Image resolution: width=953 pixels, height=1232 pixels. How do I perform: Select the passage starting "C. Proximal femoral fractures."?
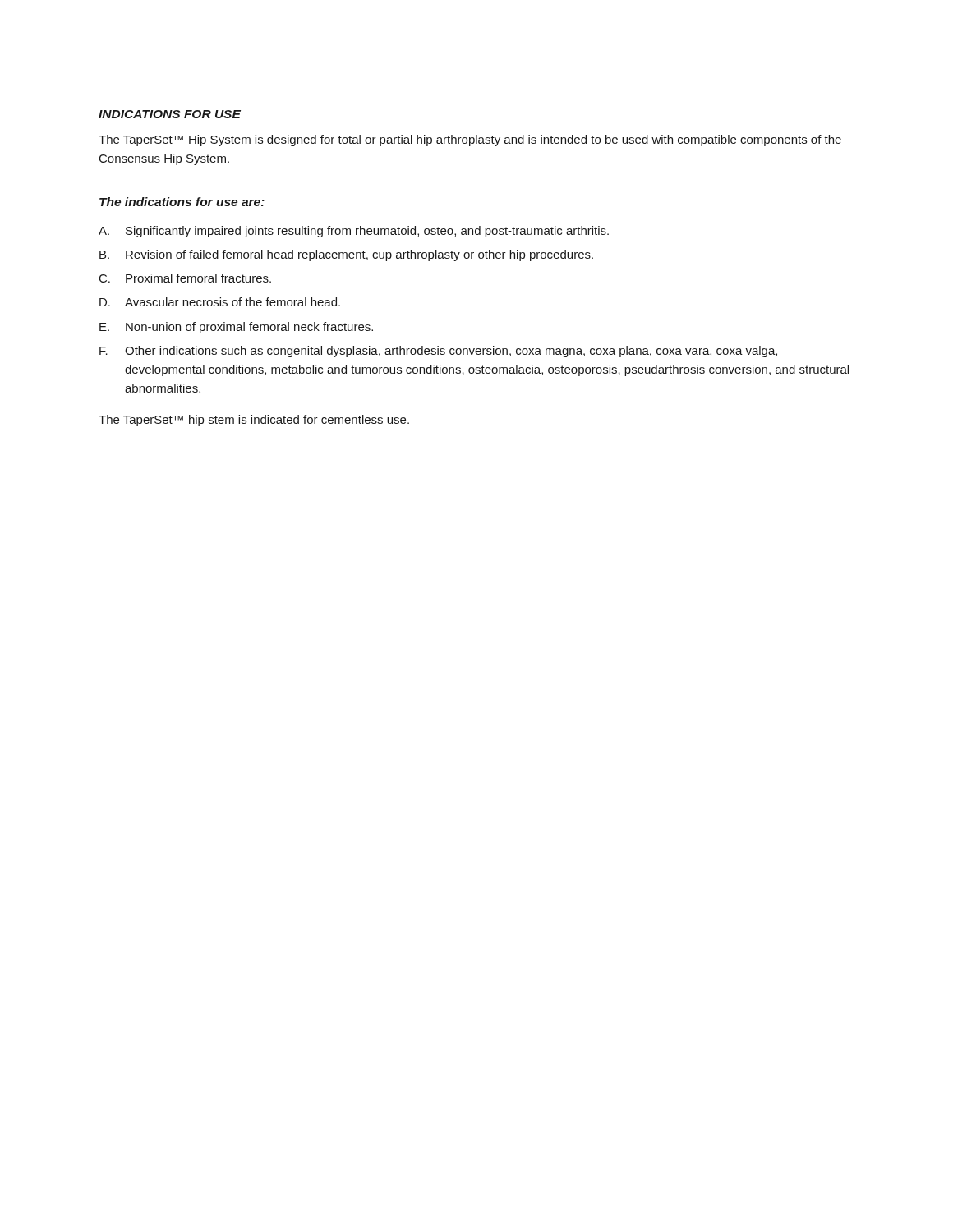pos(185,278)
